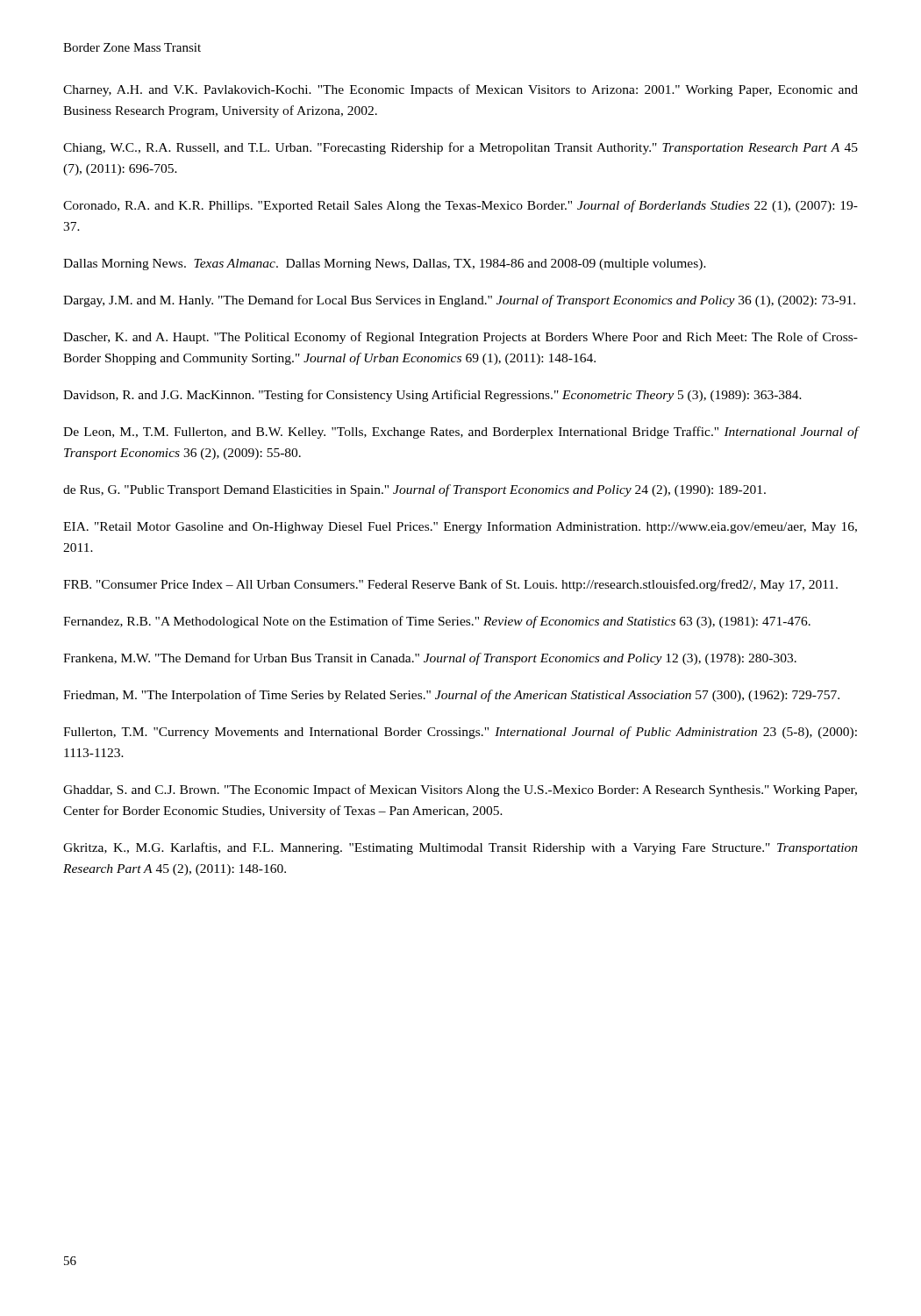The image size is (921, 1316).
Task: Locate the list item containing "Chiang, W.C., R.A. Russell, and"
Action: [x=460, y=158]
